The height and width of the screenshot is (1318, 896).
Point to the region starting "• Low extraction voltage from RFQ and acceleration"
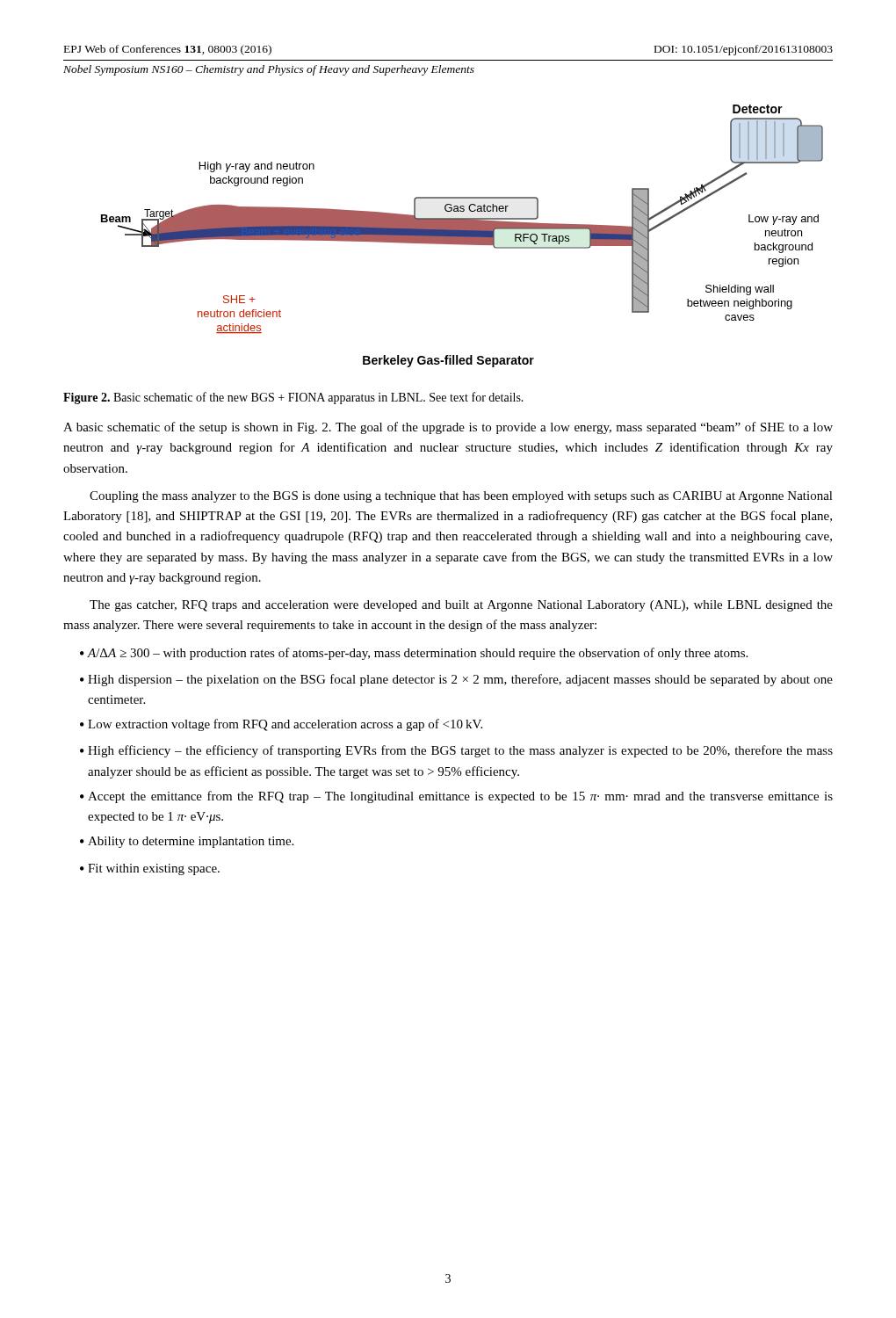click(x=448, y=726)
